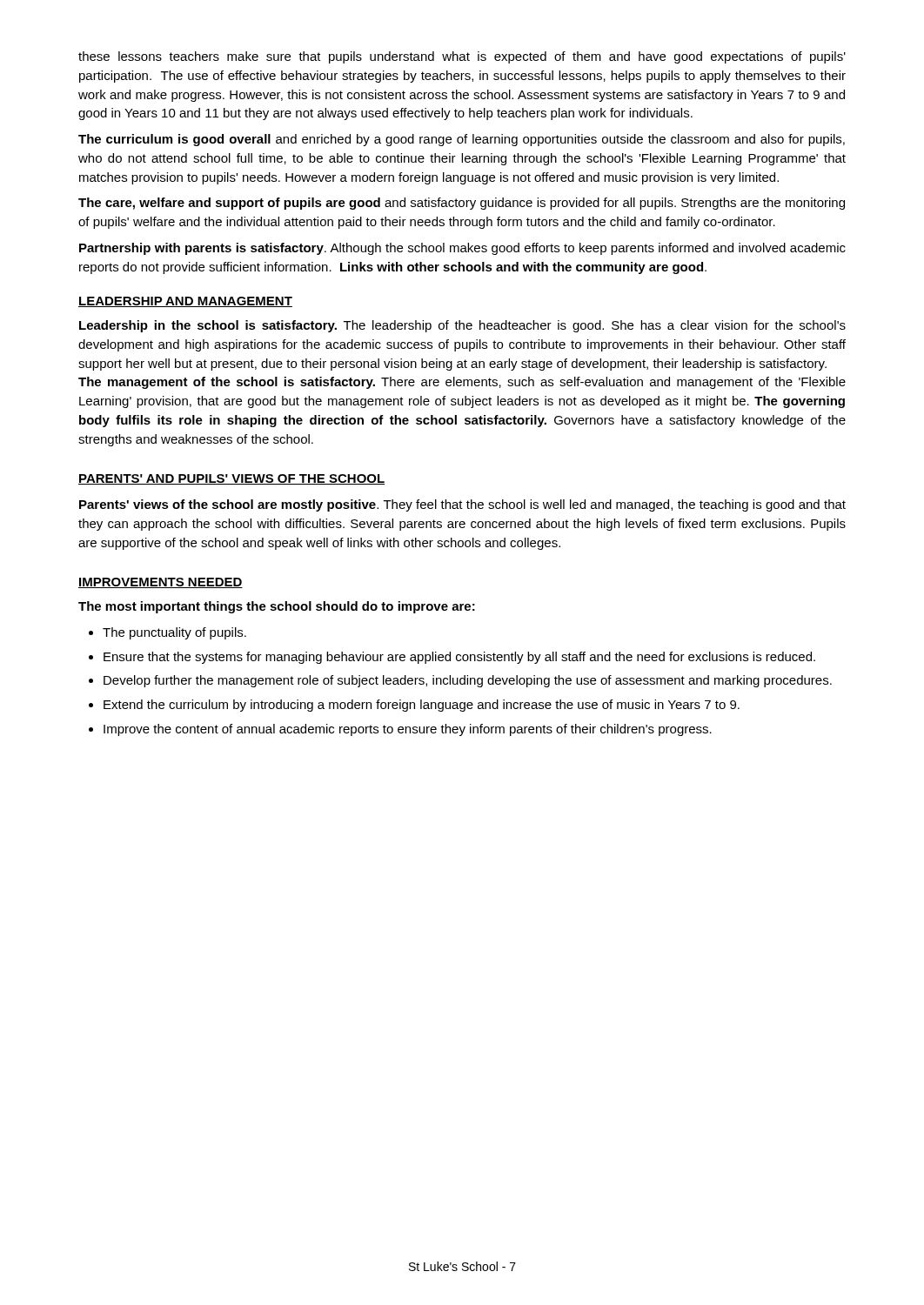Find the text starting "The curriculum is good overall"

point(462,158)
